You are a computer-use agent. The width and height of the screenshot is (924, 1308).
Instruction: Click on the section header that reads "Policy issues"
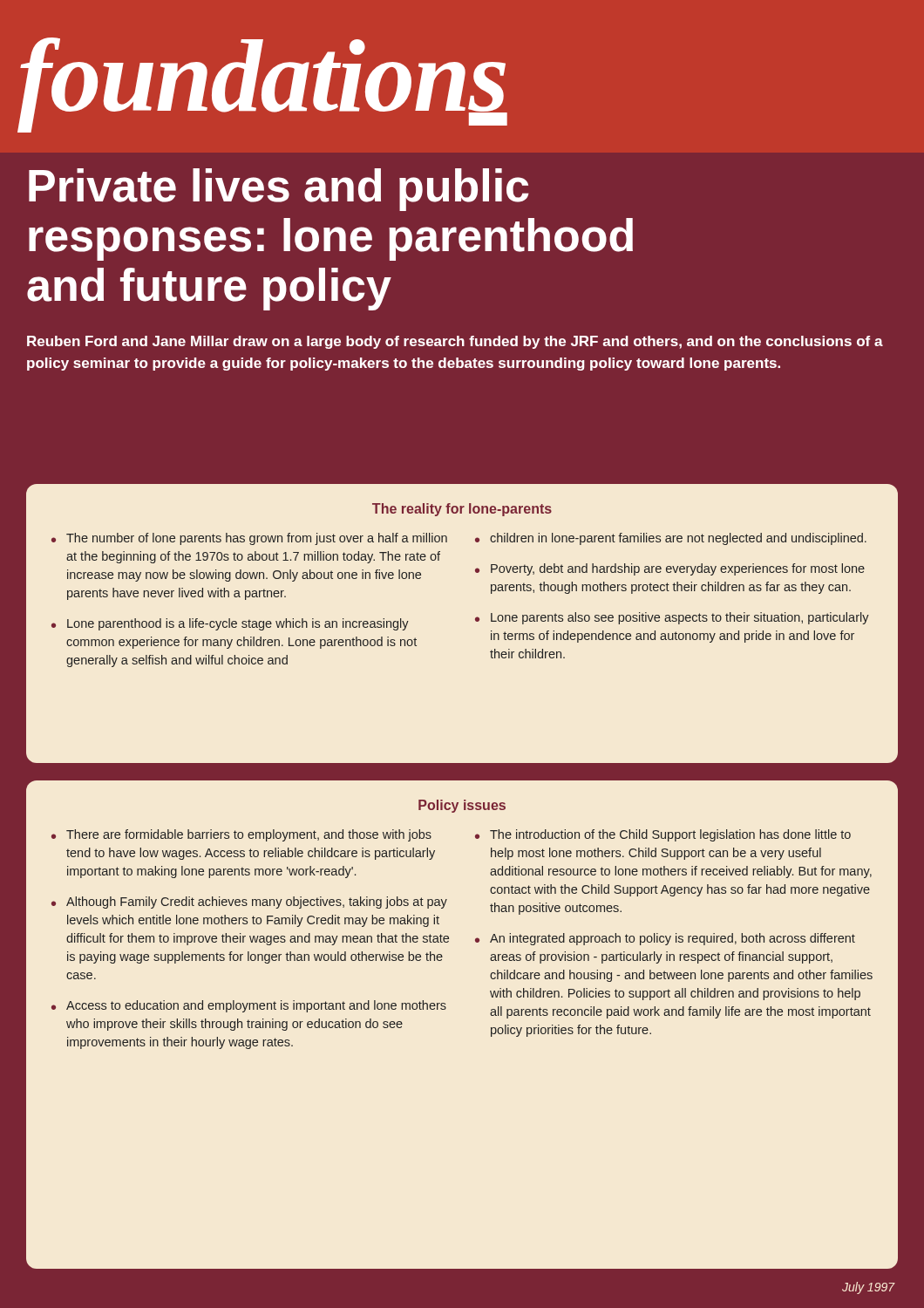click(462, 805)
